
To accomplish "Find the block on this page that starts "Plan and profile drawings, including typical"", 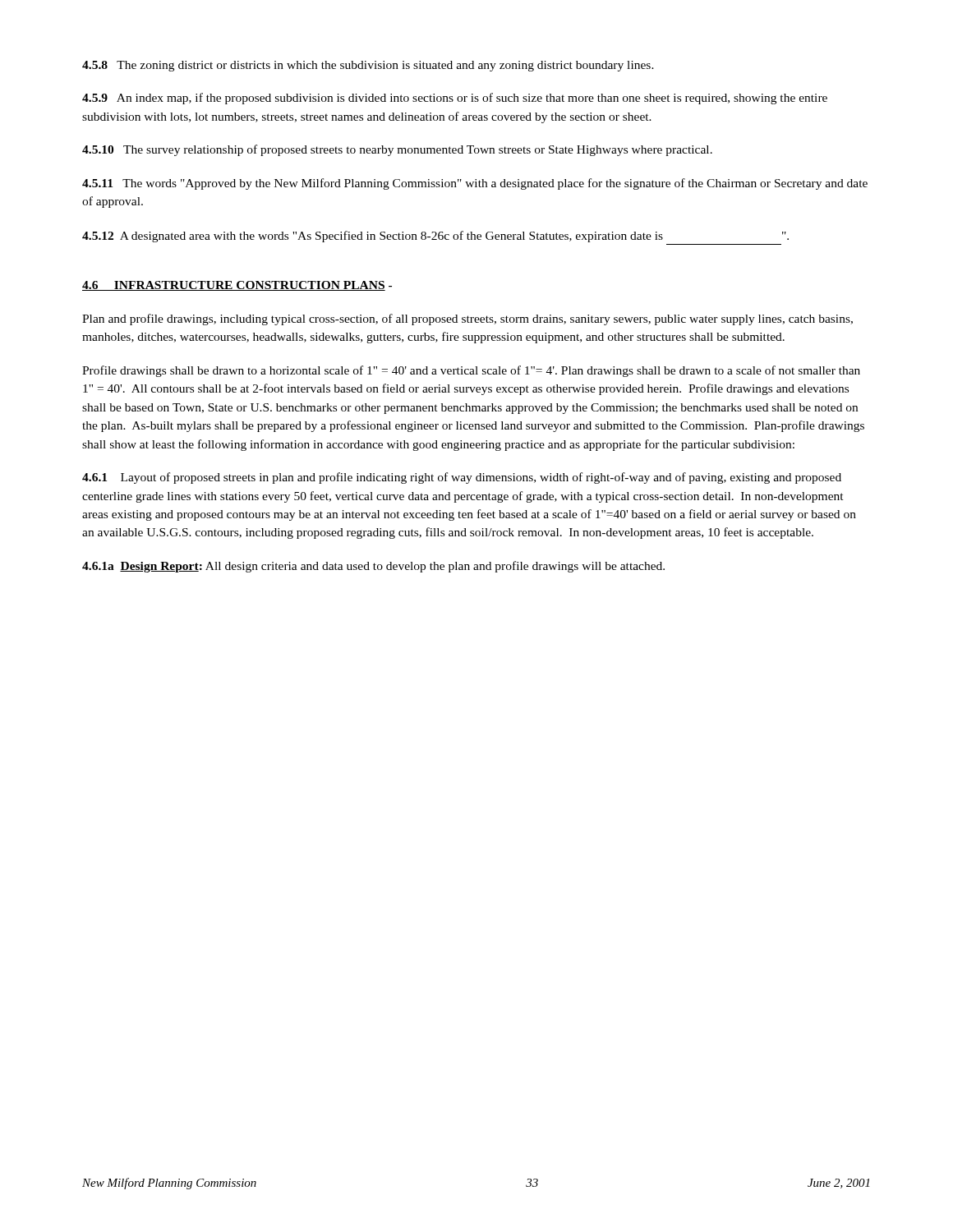I will click(x=468, y=327).
